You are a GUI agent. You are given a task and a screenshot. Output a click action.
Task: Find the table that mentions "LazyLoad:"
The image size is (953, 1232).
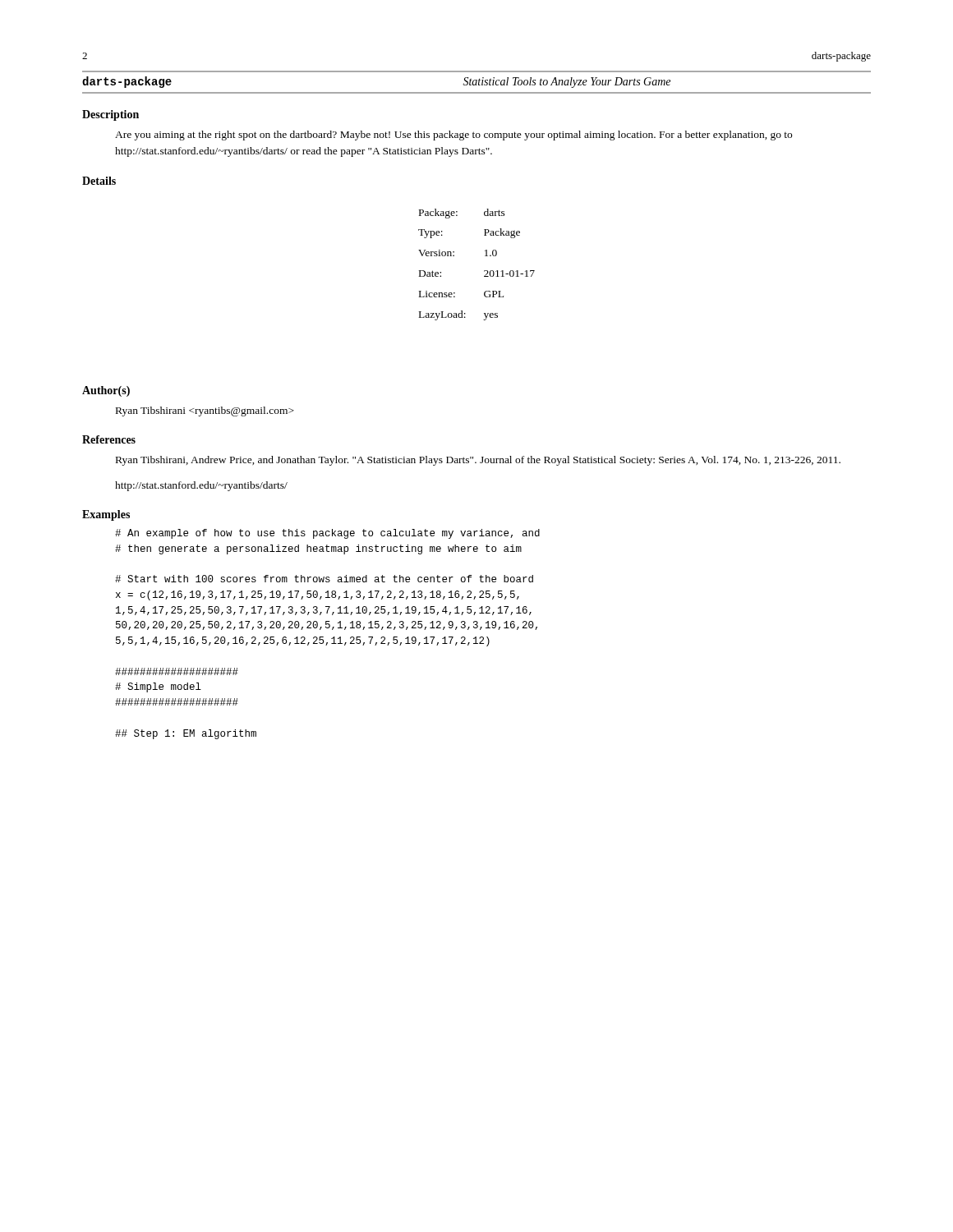pyautogui.click(x=476, y=264)
